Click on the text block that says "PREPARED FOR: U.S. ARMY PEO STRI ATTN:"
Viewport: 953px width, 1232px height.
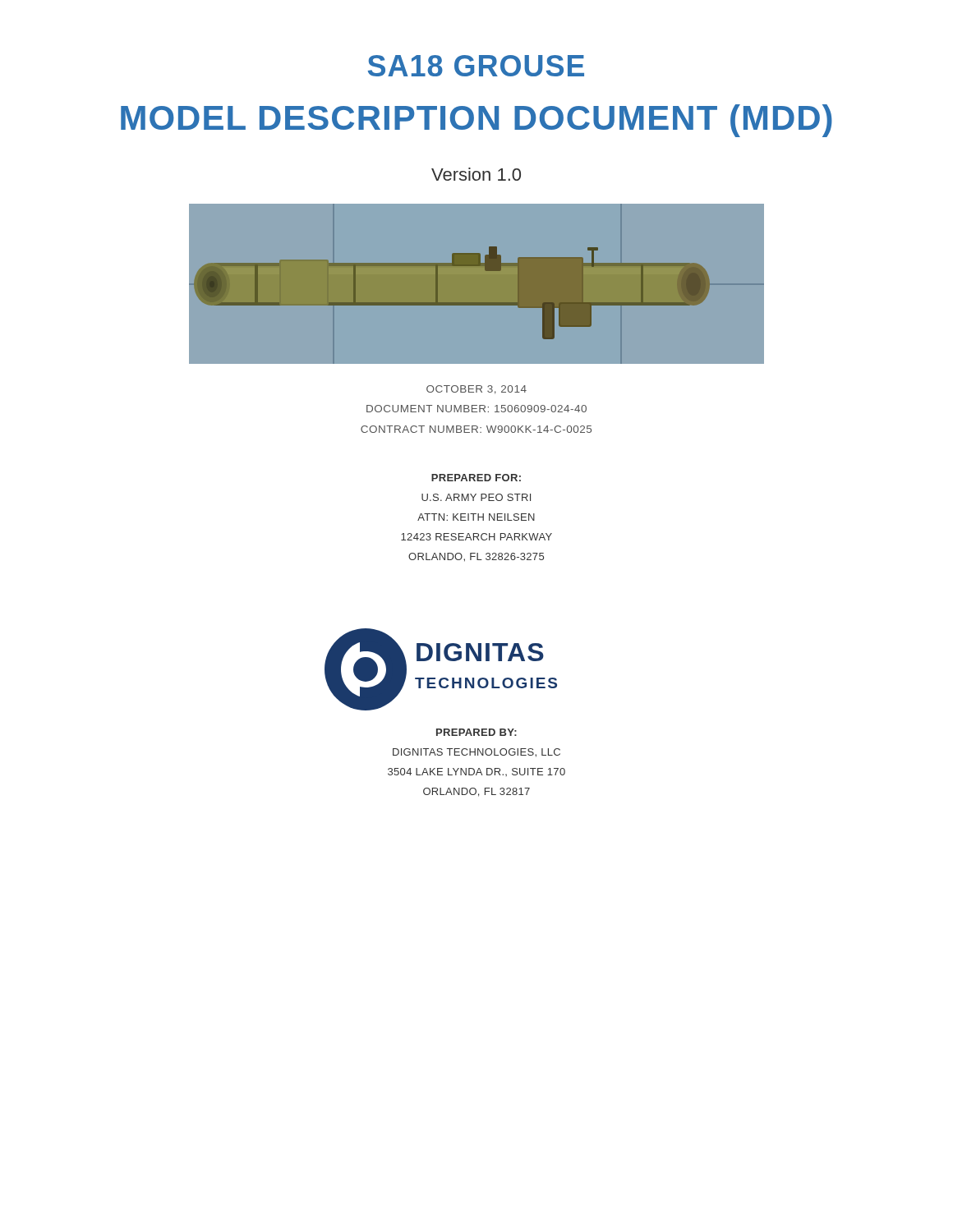point(476,517)
